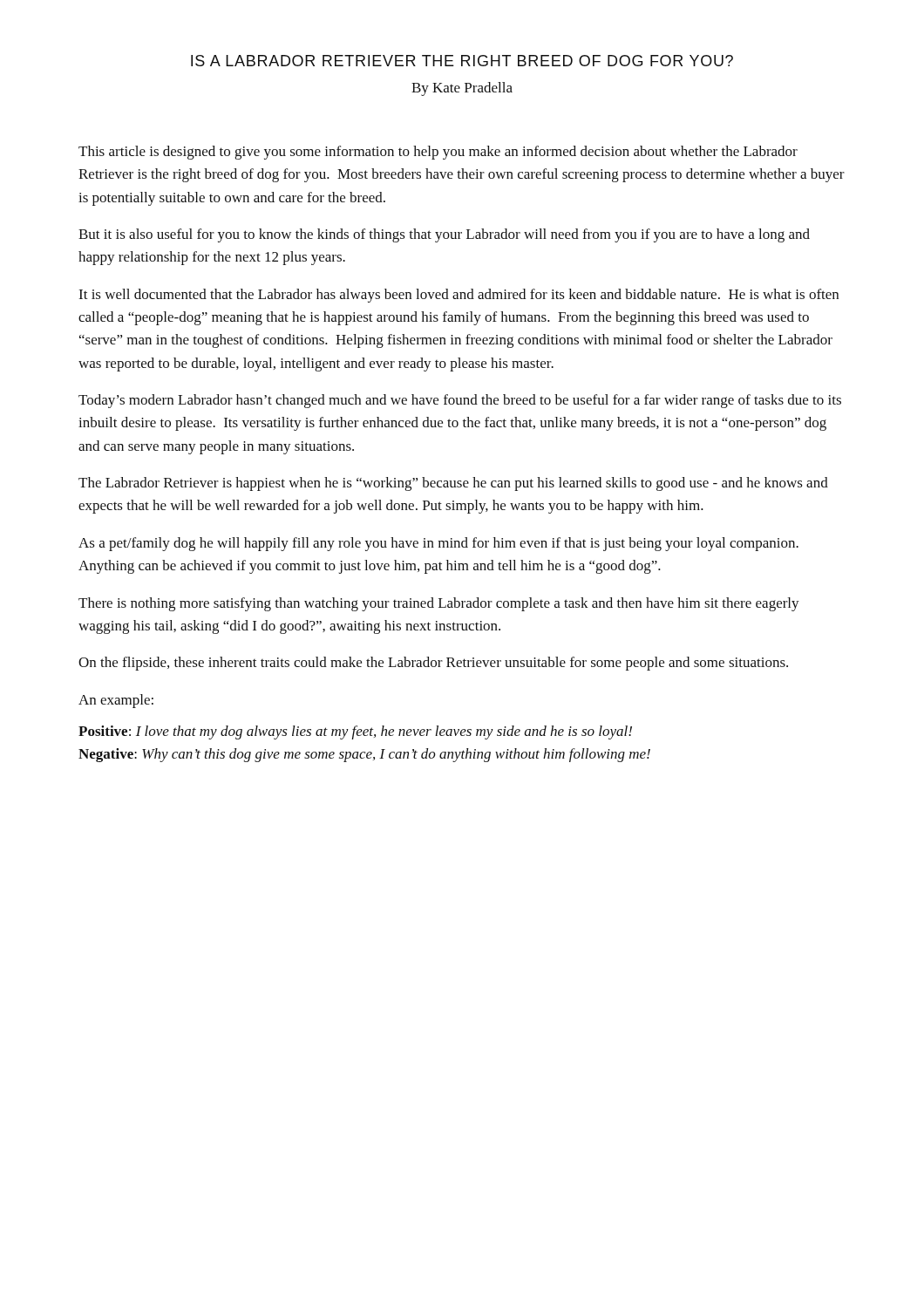Click the passage that begins "Today’s modern Labrador"
This screenshot has height=1308, width=924.
[x=462, y=423]
